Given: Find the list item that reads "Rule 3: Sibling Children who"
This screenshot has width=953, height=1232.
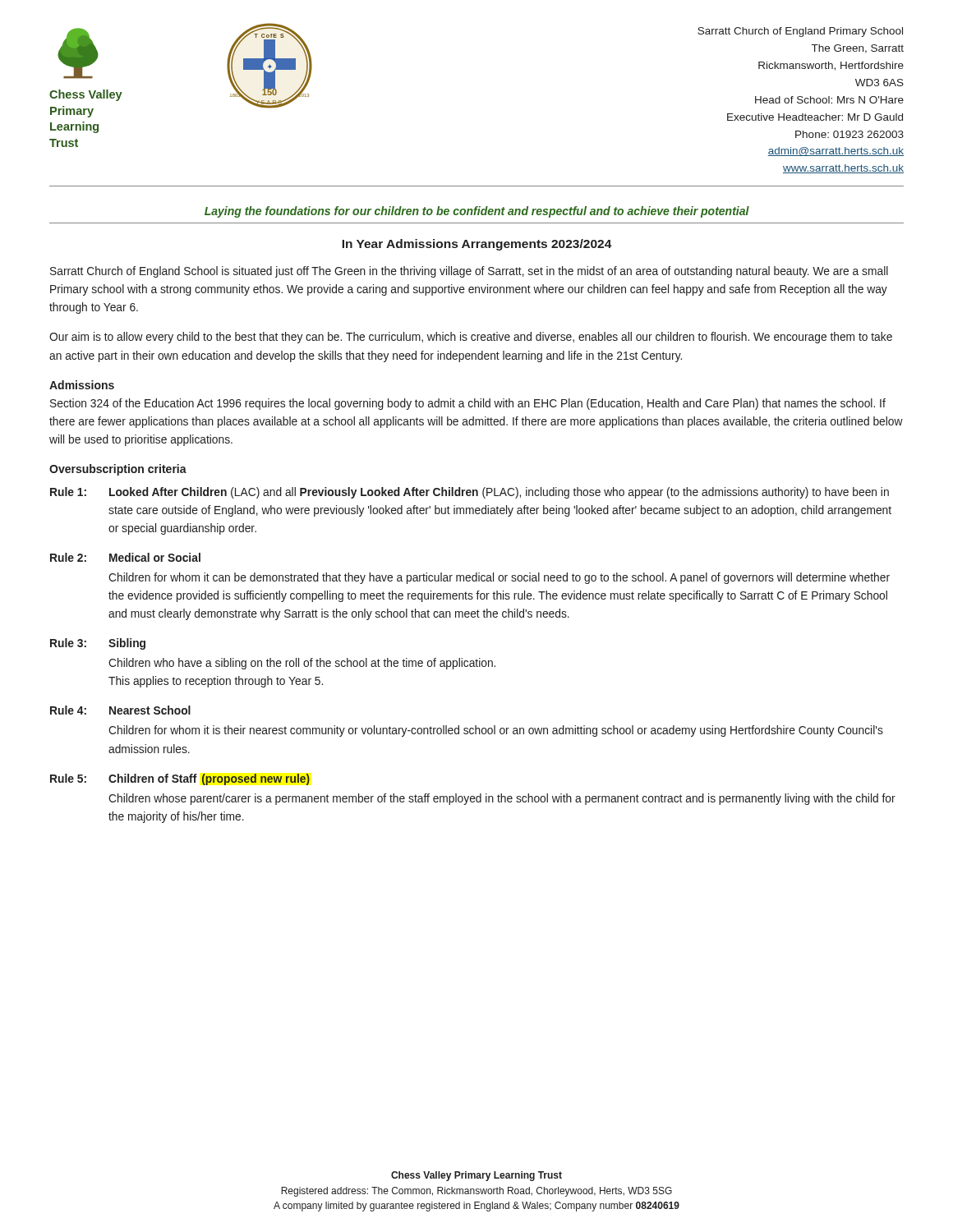Looking at the screenshot, I should [476, 663].
